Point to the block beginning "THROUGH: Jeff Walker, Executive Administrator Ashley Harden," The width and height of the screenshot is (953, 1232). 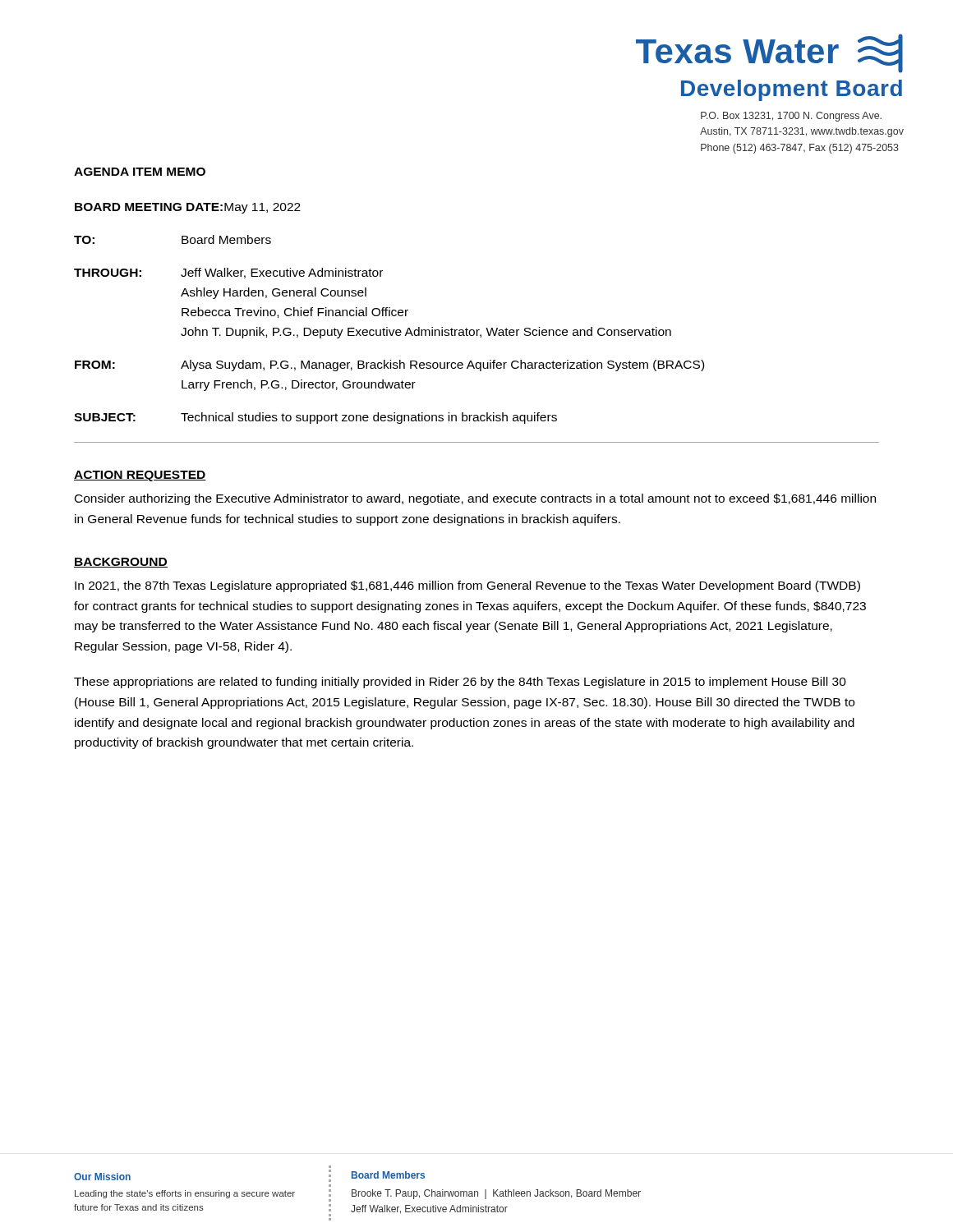pyautogui.click(x=228, y=273)
